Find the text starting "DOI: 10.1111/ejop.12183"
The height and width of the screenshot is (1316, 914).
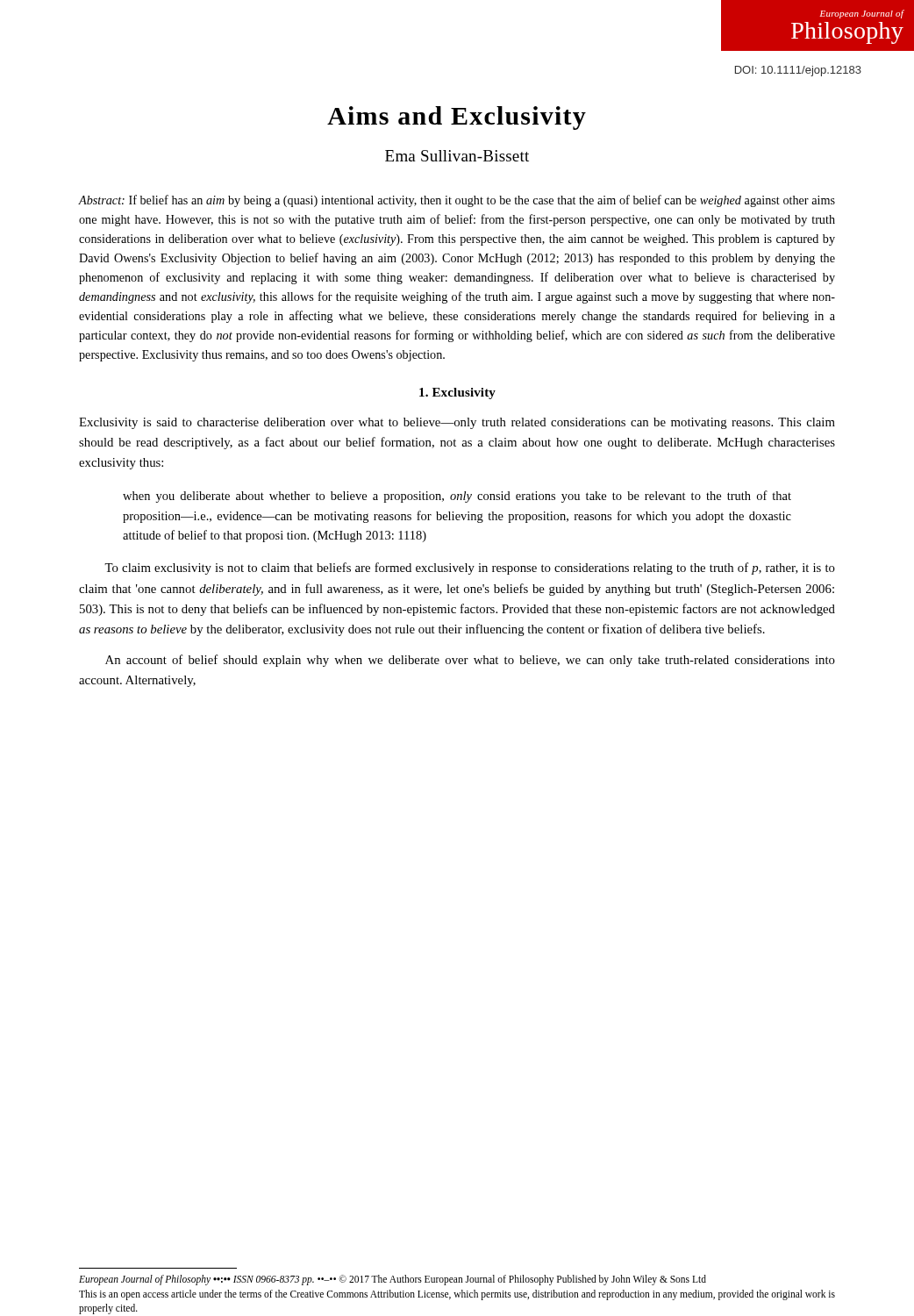click(798, 70)
